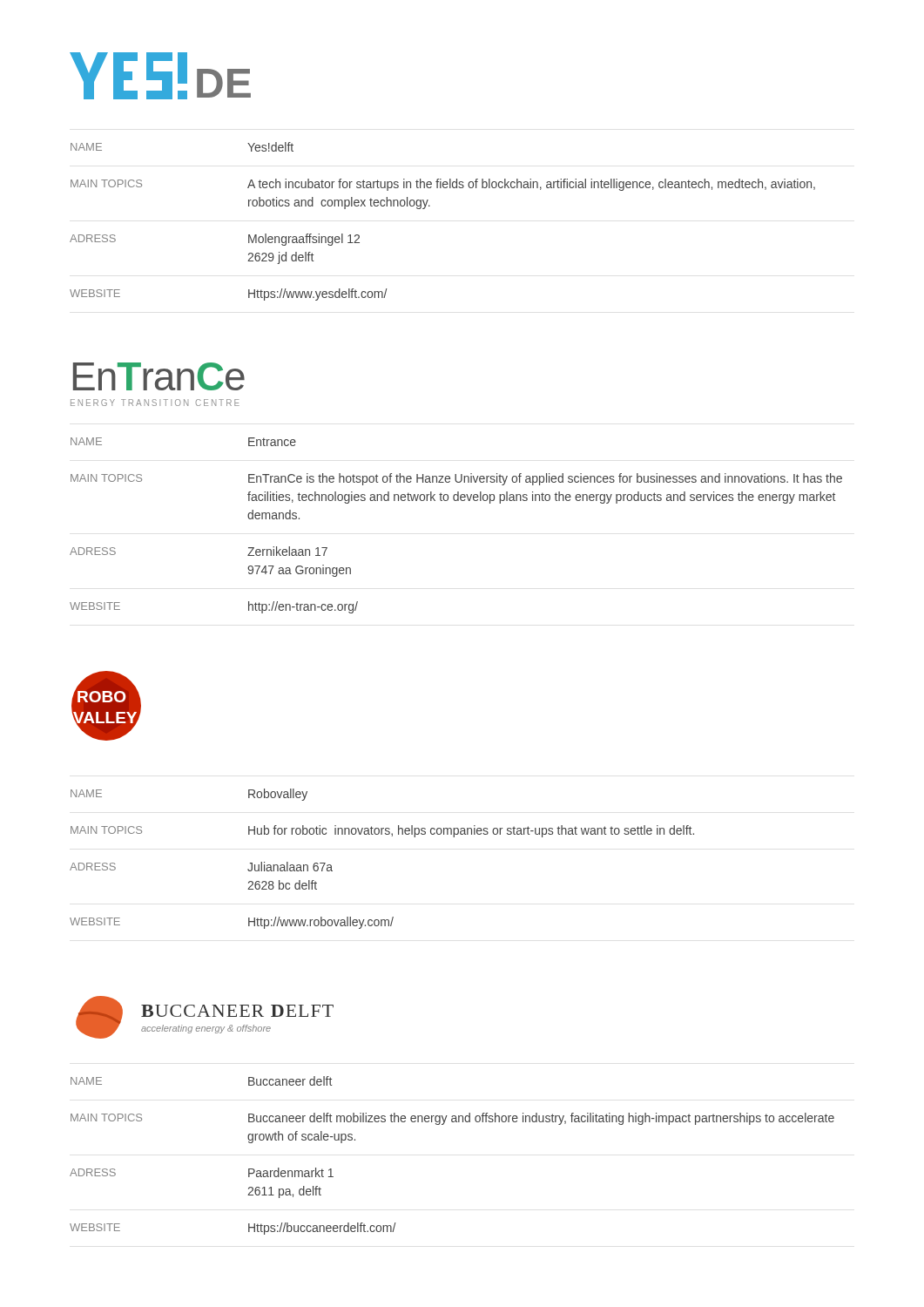Click on the table containing "Hub for robotic innovators,"
The height and width of the screenshot is (1307, 924).
coord(462,858)
